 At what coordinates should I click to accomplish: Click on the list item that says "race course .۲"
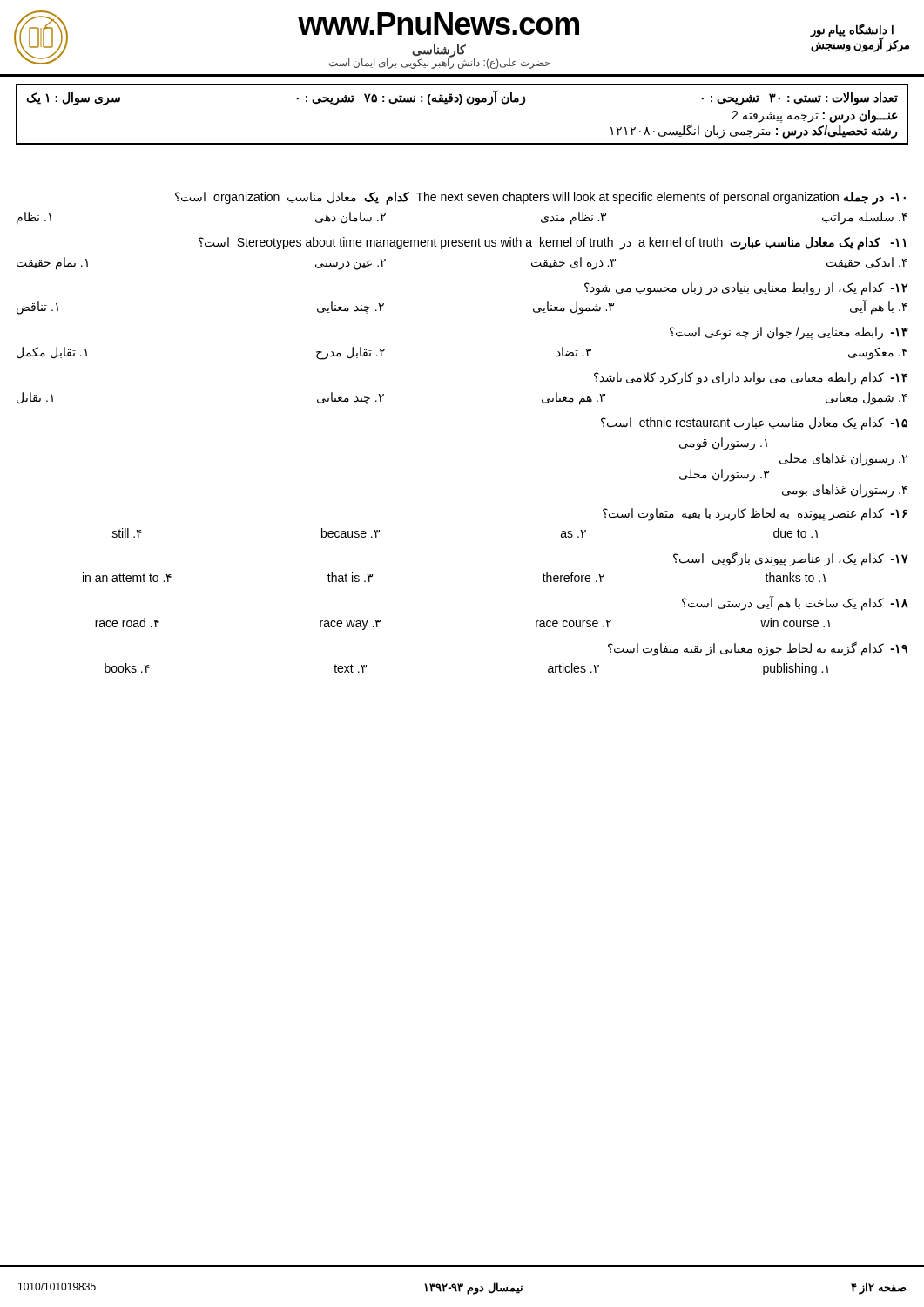(574, 623)
